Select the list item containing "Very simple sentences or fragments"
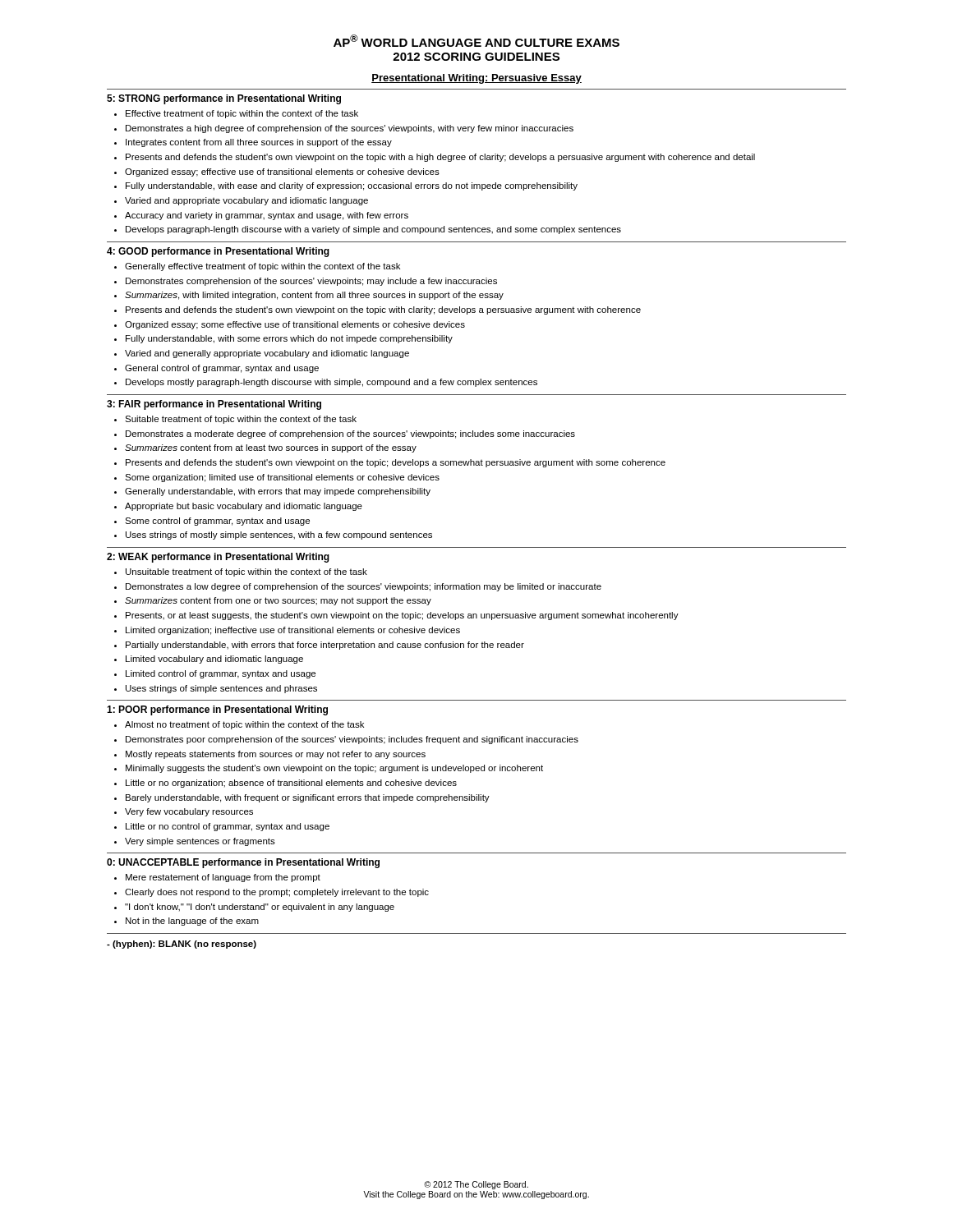 click(200, 841)
